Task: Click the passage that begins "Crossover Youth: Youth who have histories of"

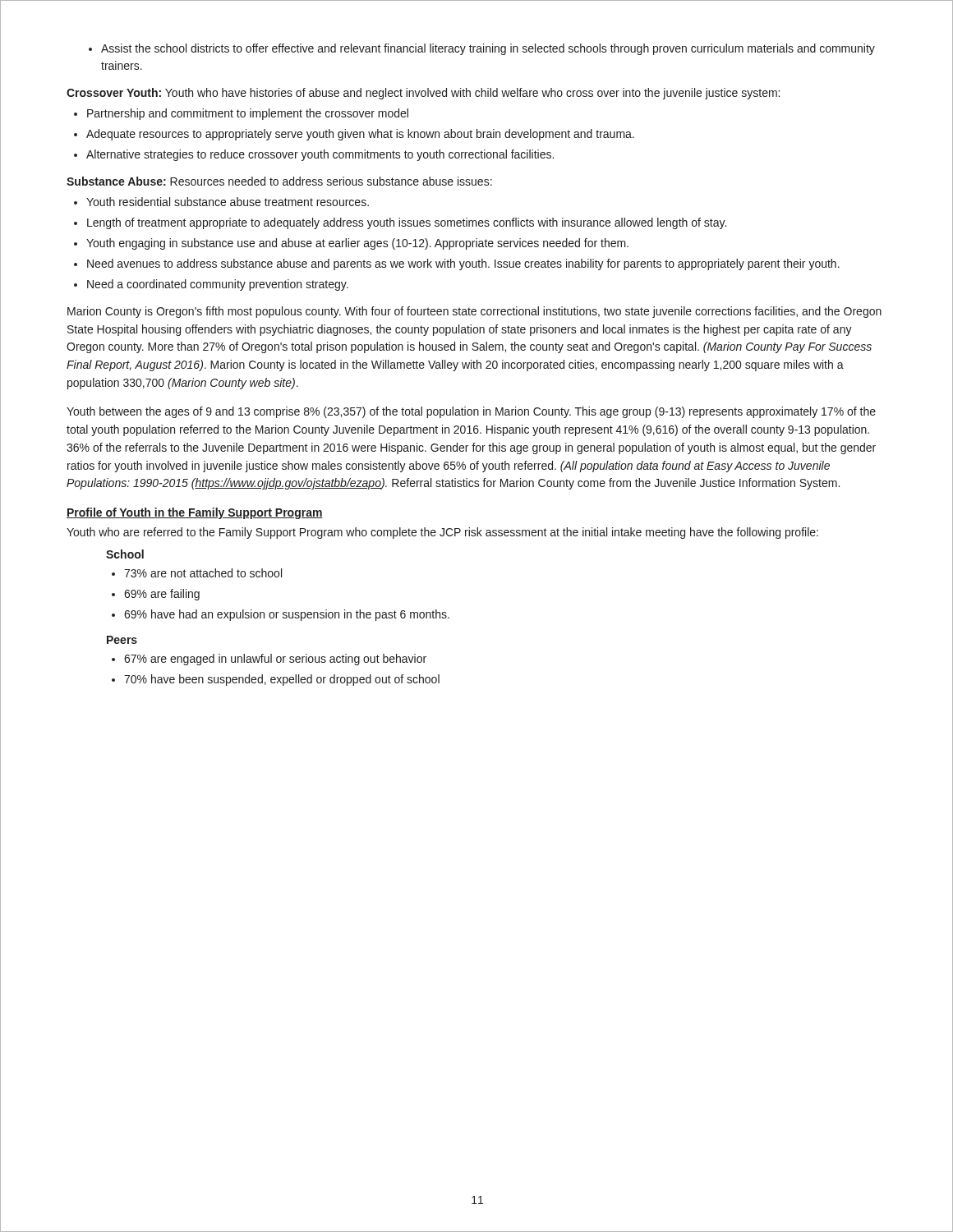Action: (x=424, y=93)
